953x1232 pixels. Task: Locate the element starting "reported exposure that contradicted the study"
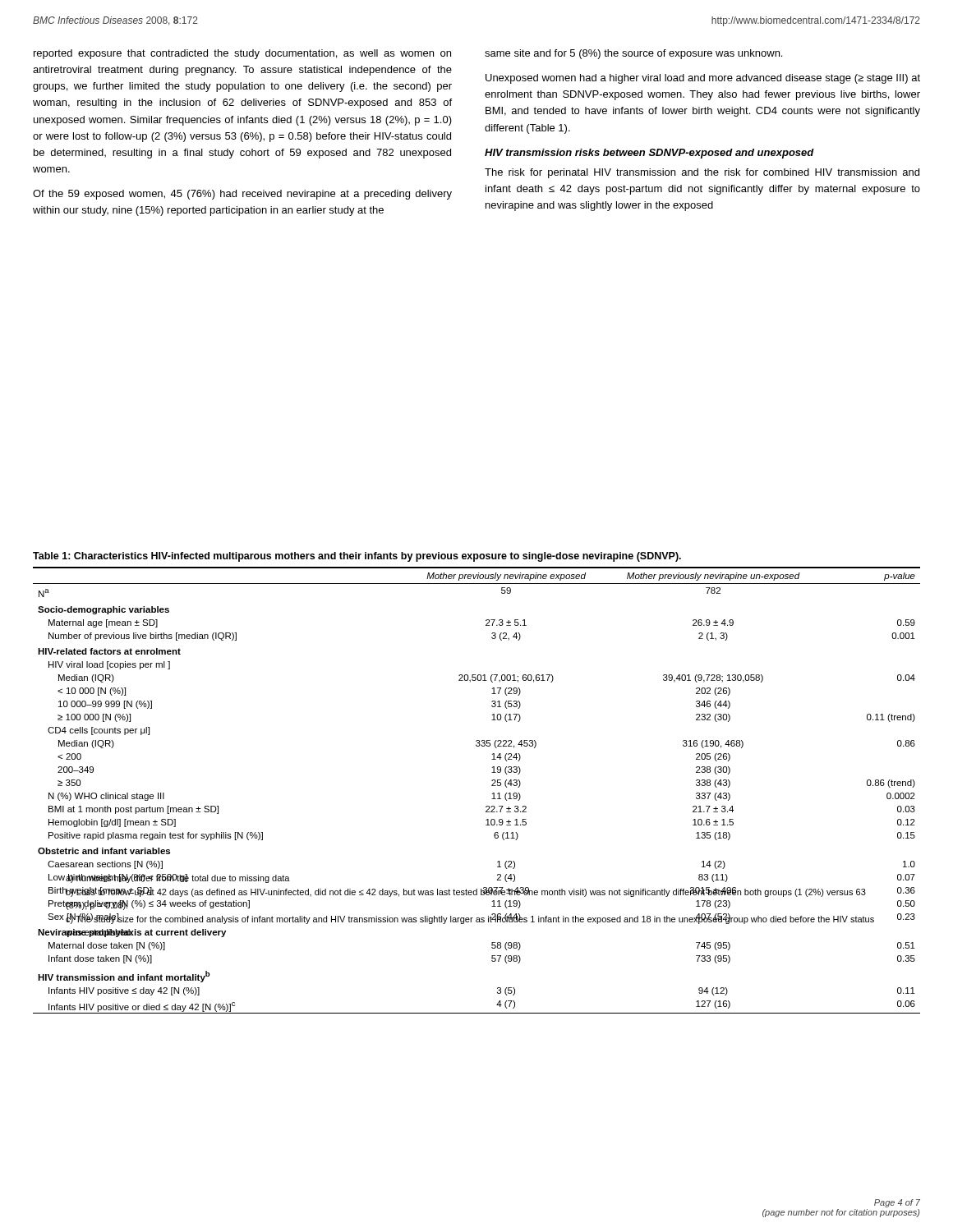(x=242, y=132)
